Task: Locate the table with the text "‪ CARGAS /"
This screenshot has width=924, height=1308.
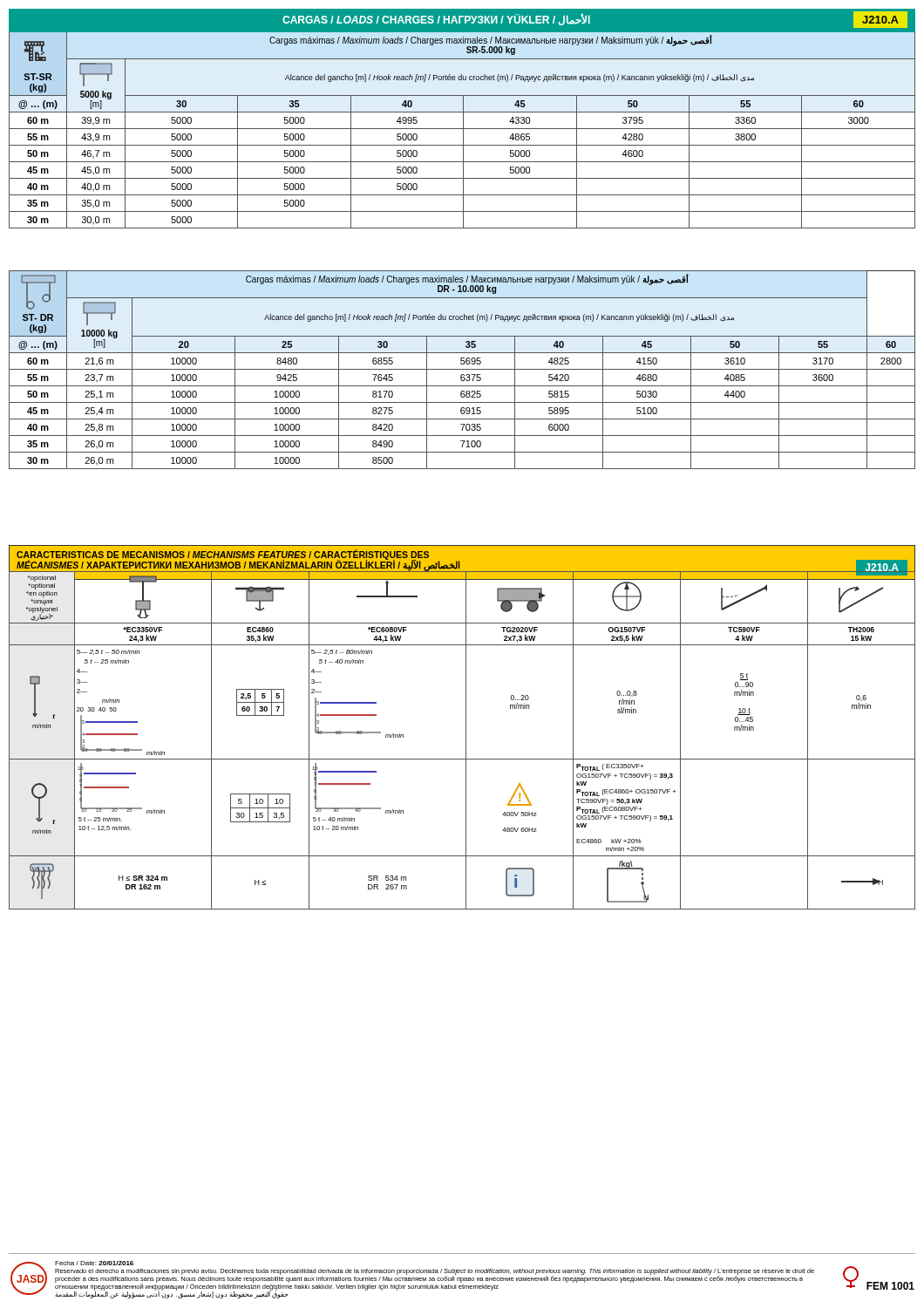Action: [462, 119]
